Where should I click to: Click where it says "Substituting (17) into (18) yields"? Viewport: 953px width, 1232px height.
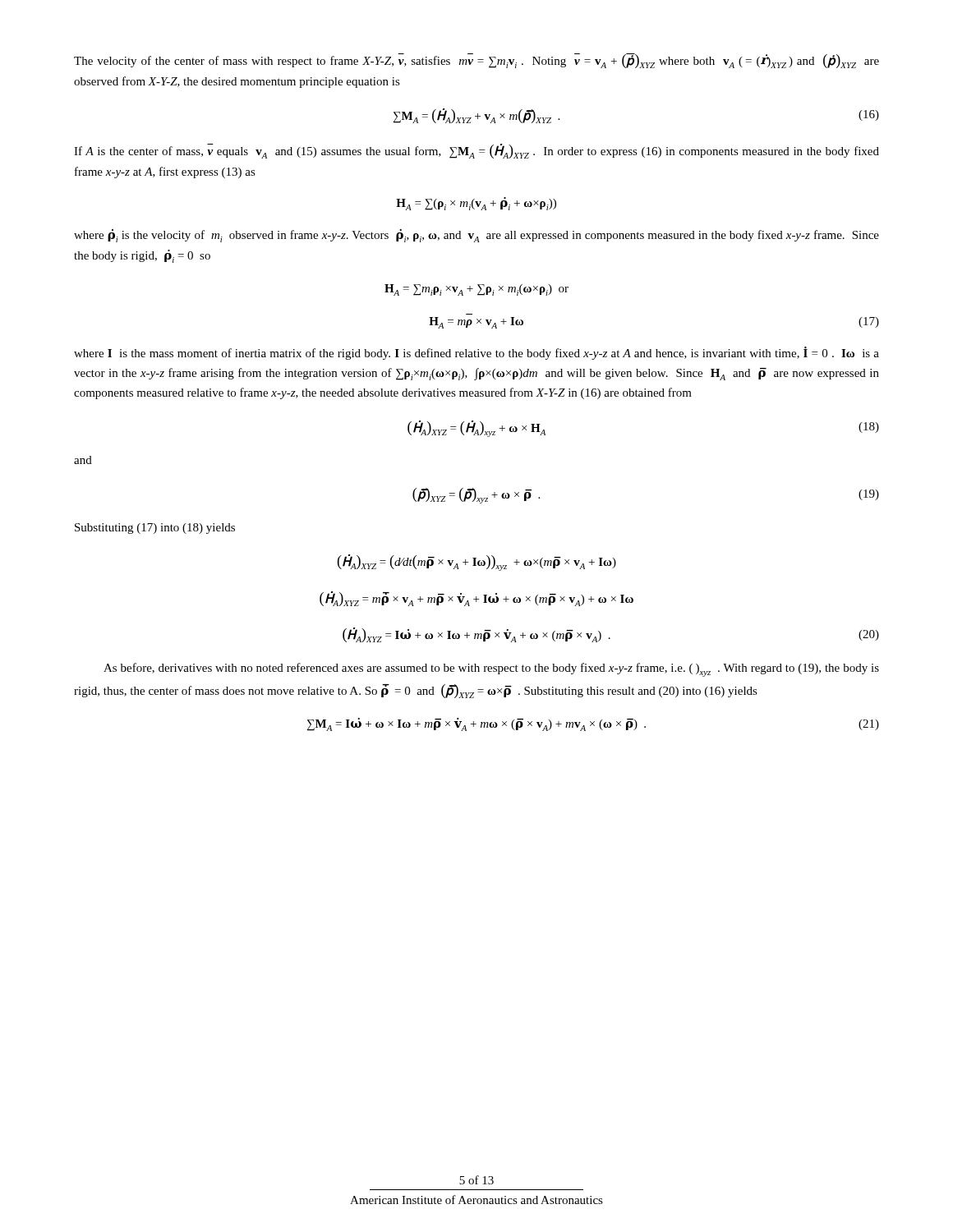pos(155,529)
